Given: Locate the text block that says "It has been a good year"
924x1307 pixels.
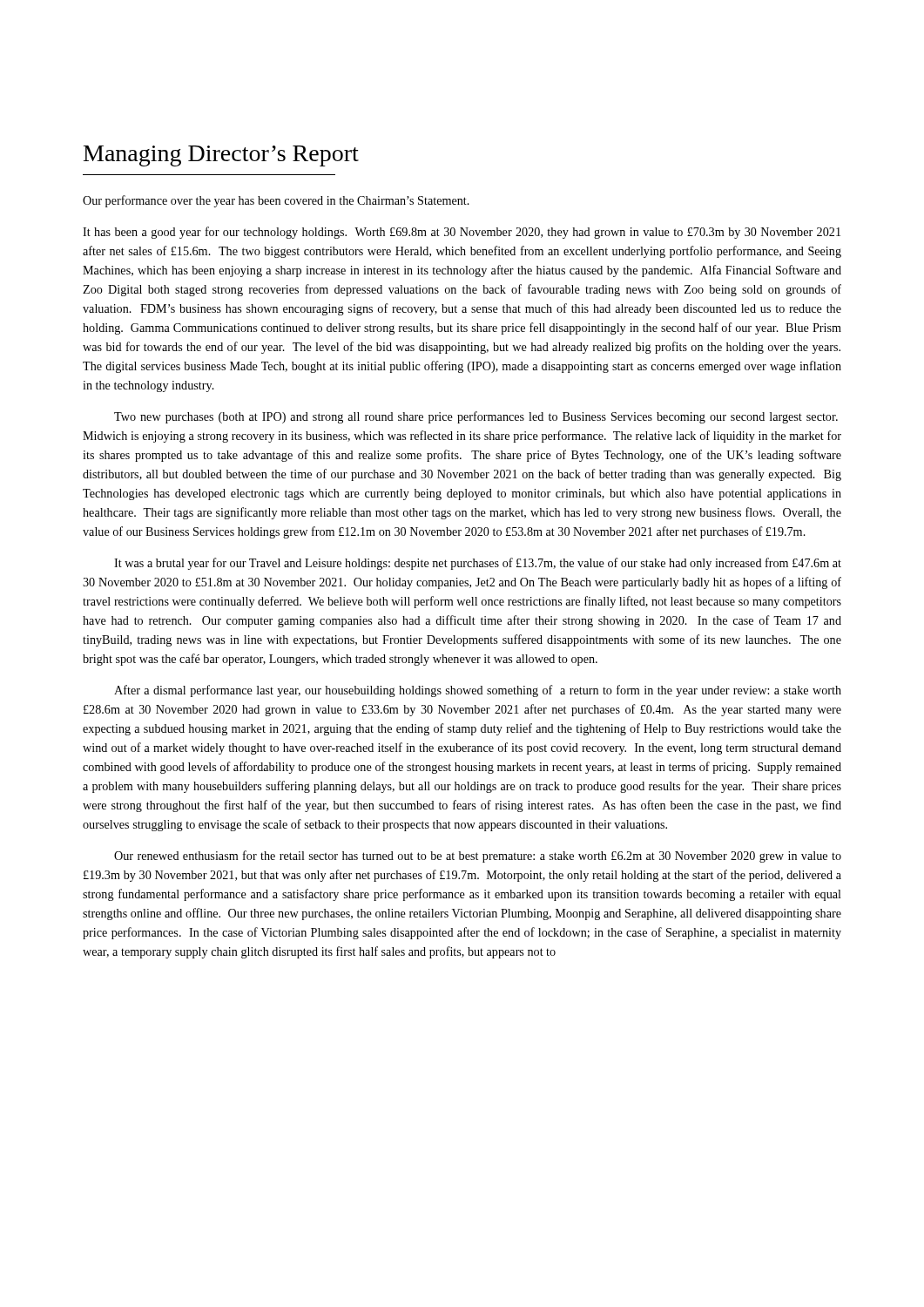Looking at the screenshot, I should click(x=462, y=308).
